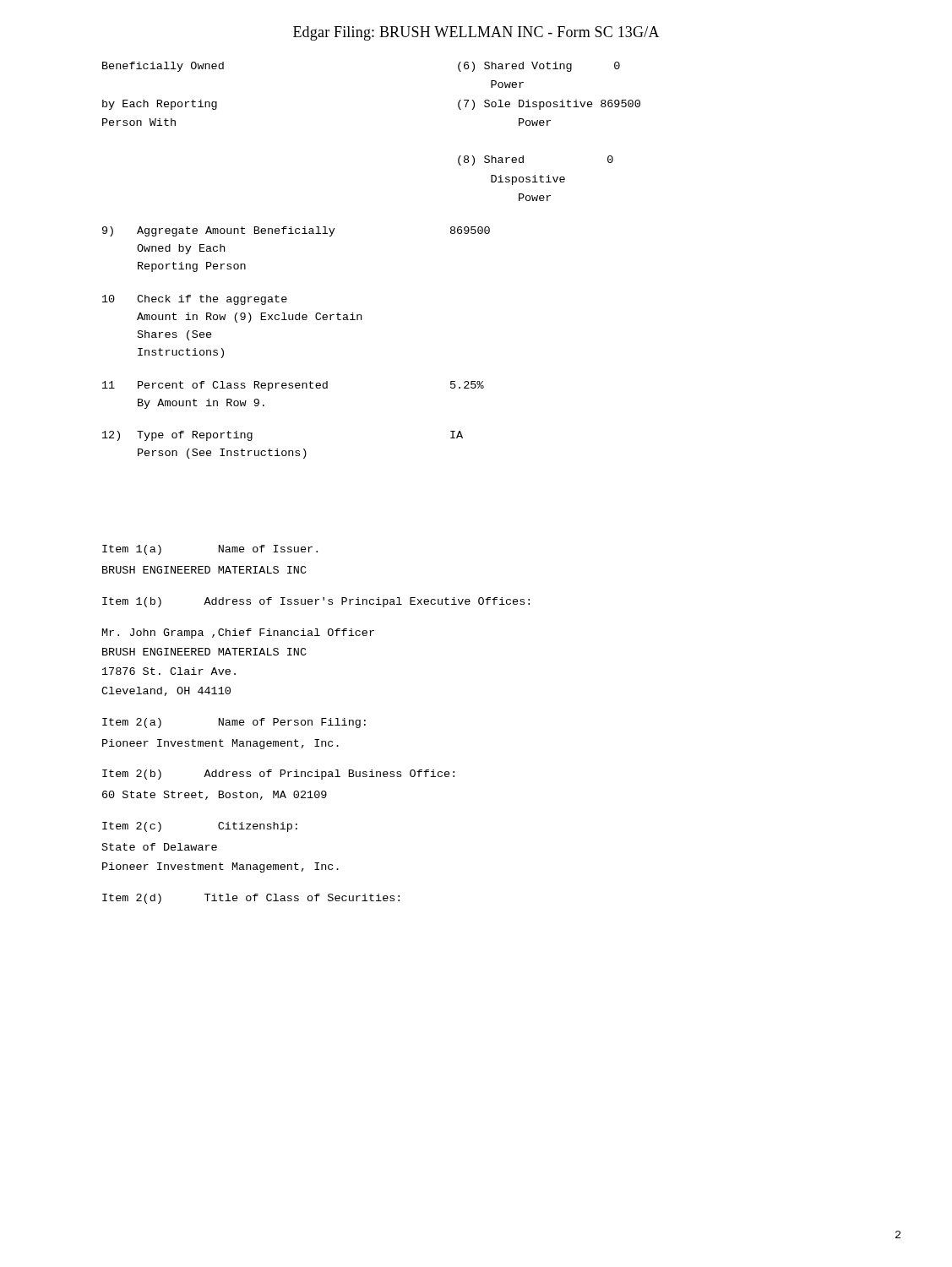This screenshot has height=1267, width=952.
Task: Locate the block of text that opens with "9) Aggregate Amount Beneficially Owned by Each"
Action: 296,231
